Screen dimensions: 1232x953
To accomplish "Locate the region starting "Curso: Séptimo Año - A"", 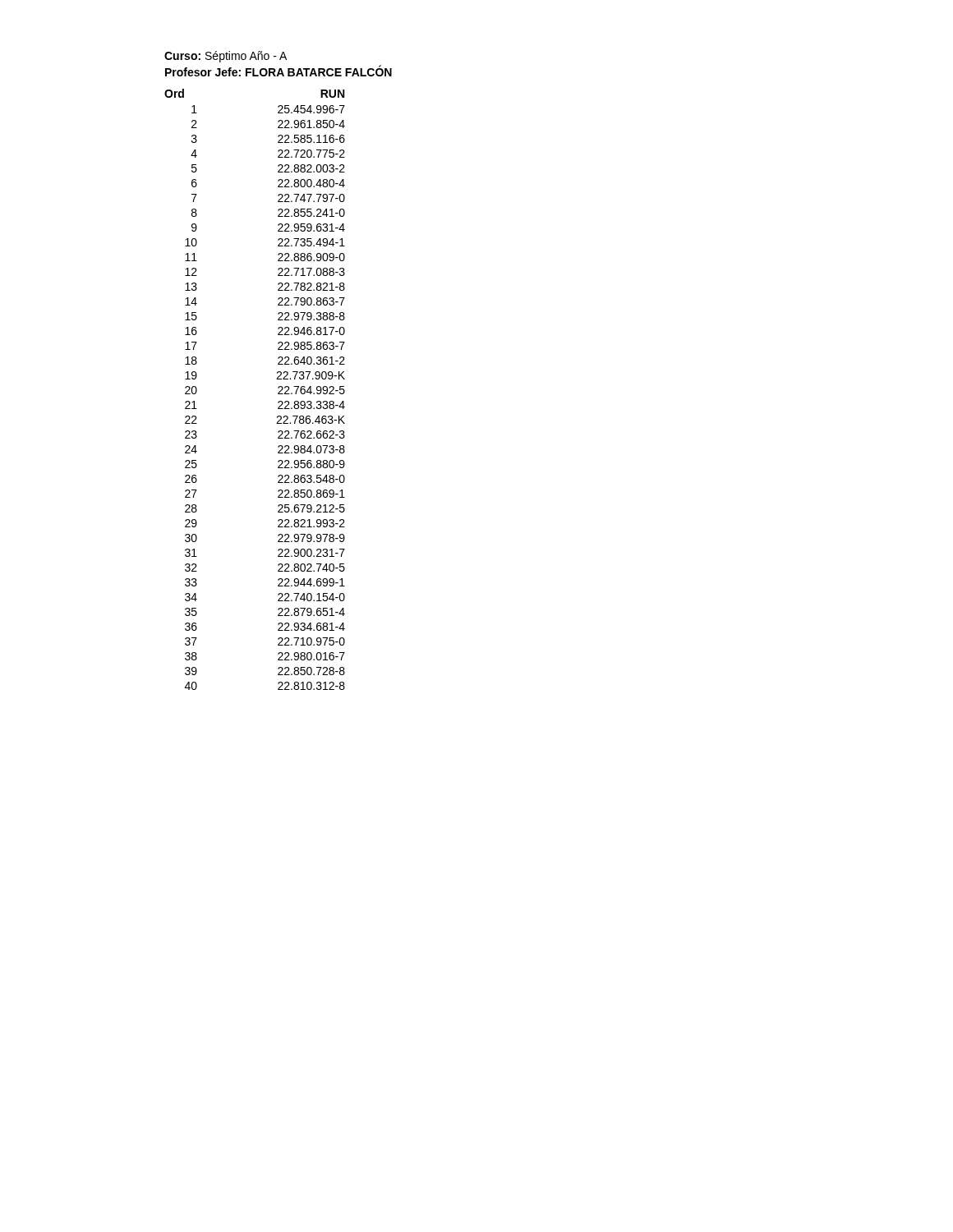I will 226,56.
